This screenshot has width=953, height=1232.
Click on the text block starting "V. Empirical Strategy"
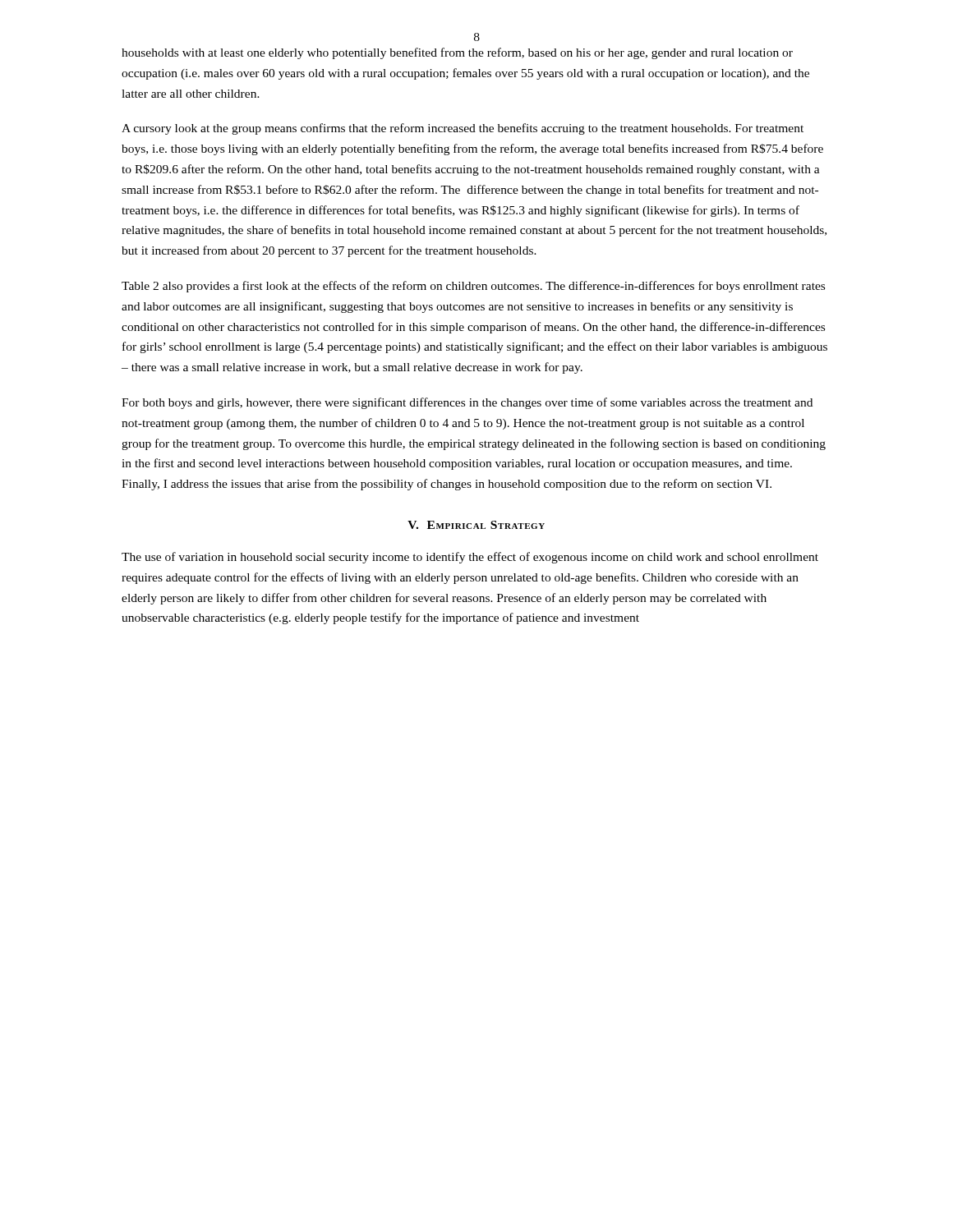coord(476,524)
